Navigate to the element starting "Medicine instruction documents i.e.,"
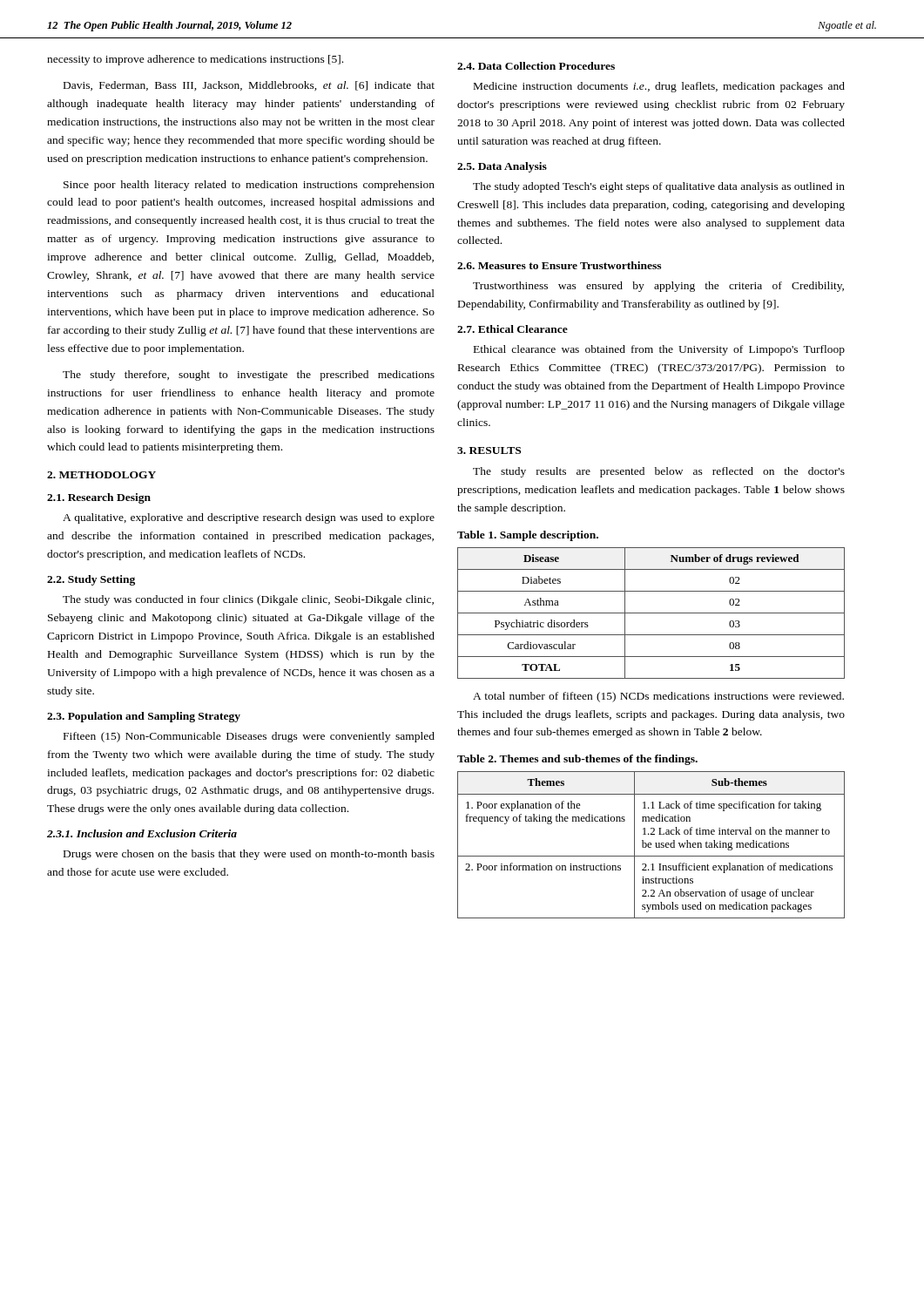The image size is (924, 1307). [651, 114]
